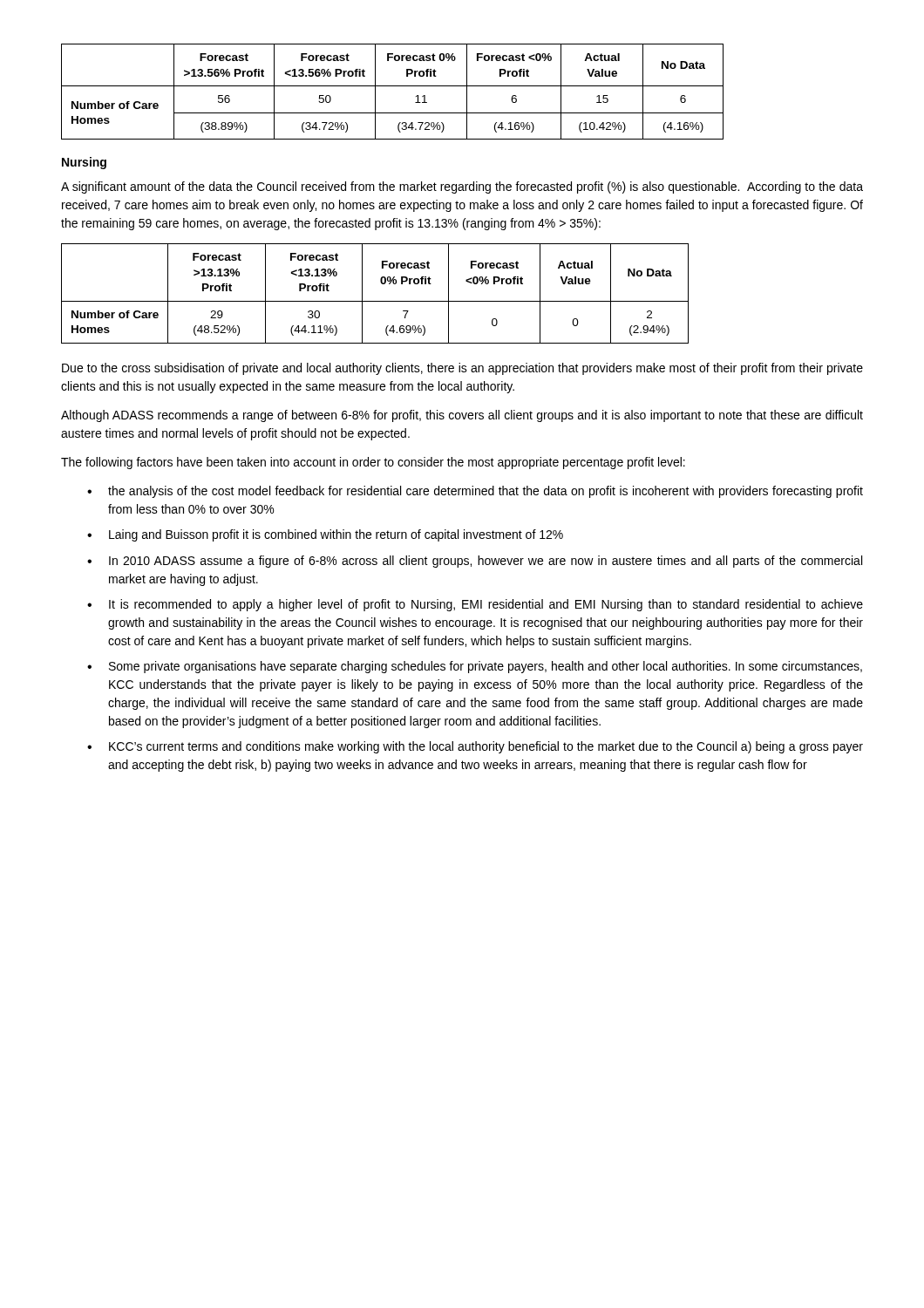Click on the text block that says "Due to the cross subsidisation"

[x=462, y=377]
